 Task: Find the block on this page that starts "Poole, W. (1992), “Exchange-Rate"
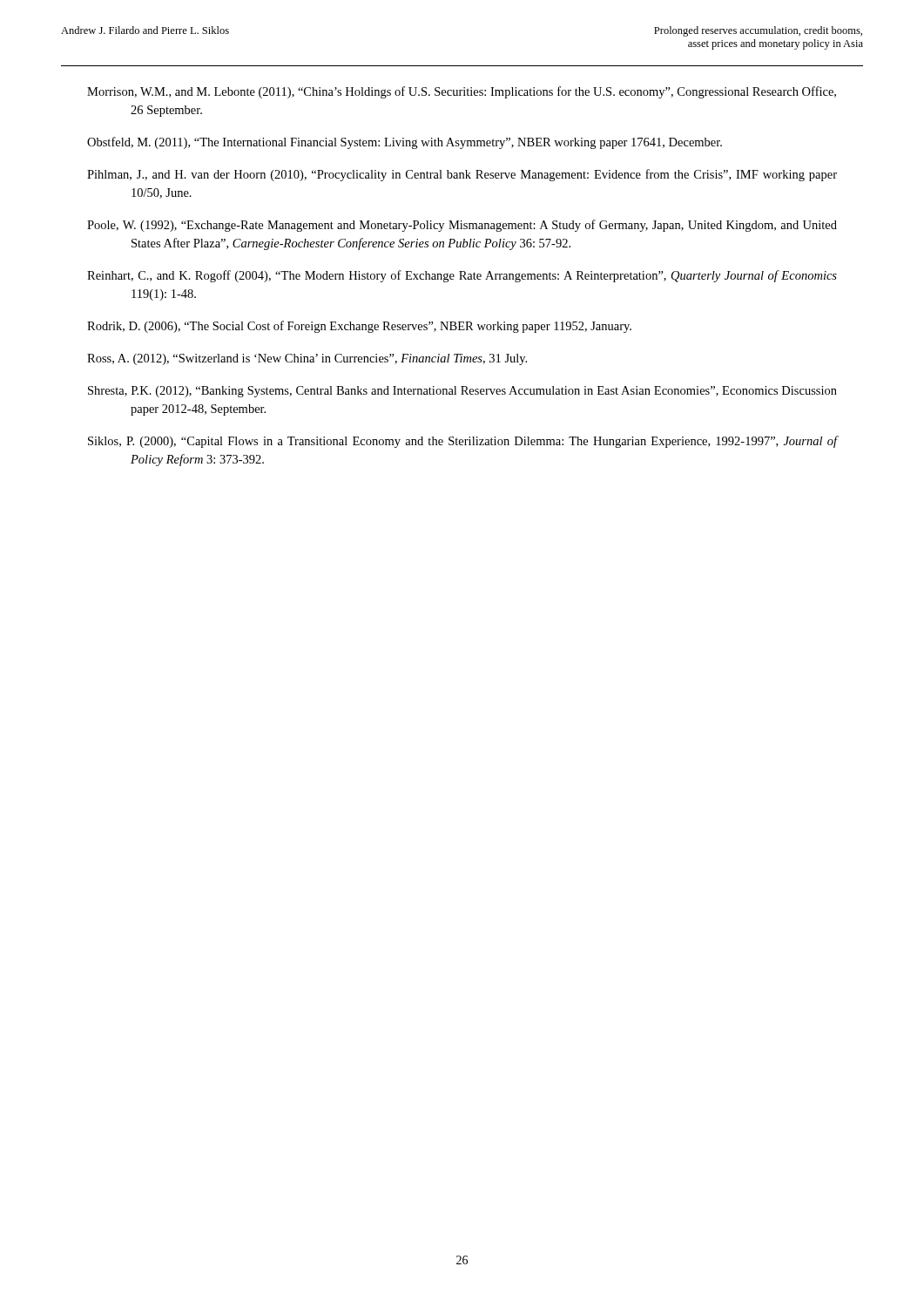coord(462,234)
